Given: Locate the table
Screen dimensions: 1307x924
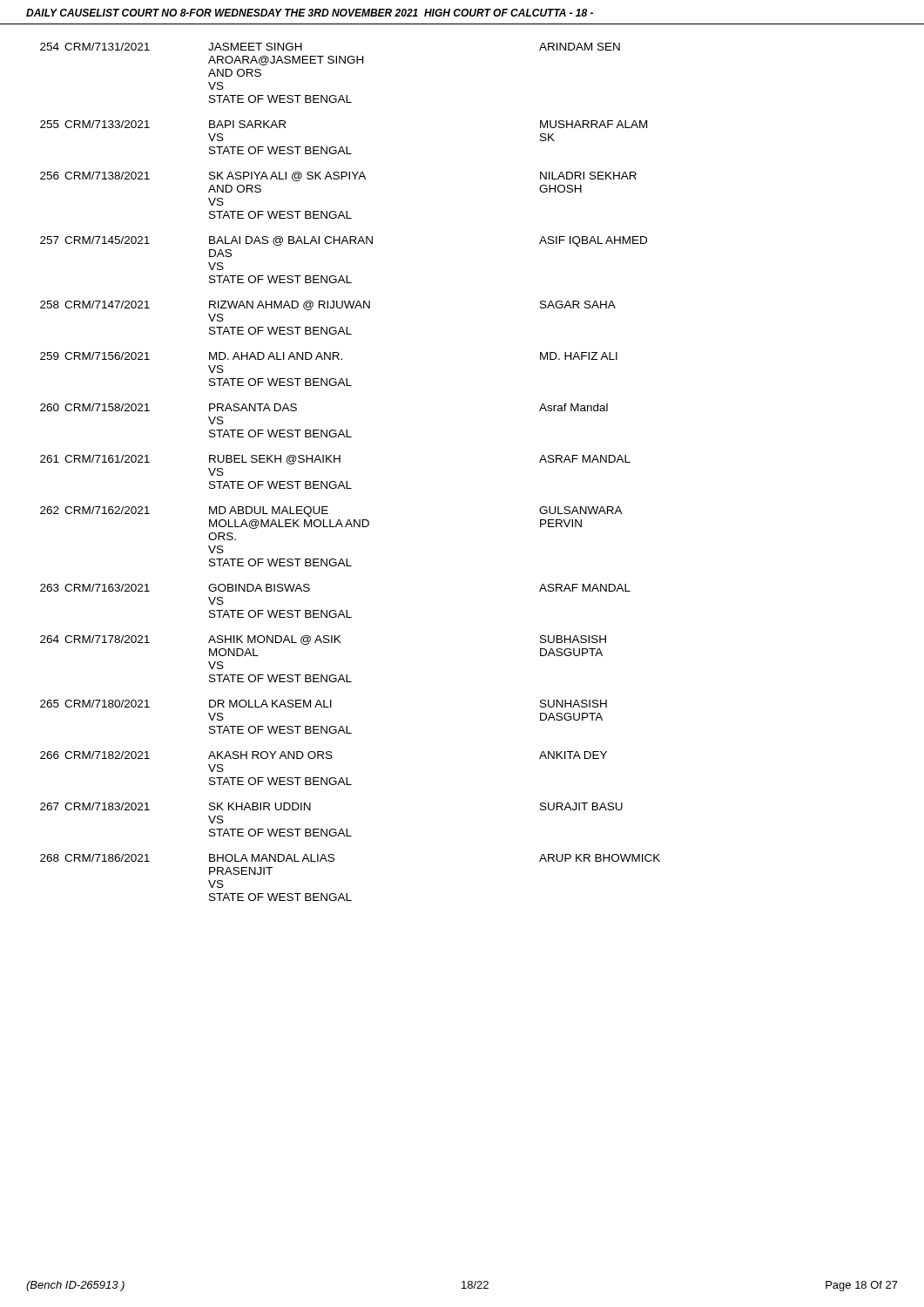Looking at the screenshot, I should [x=462, y=464].
